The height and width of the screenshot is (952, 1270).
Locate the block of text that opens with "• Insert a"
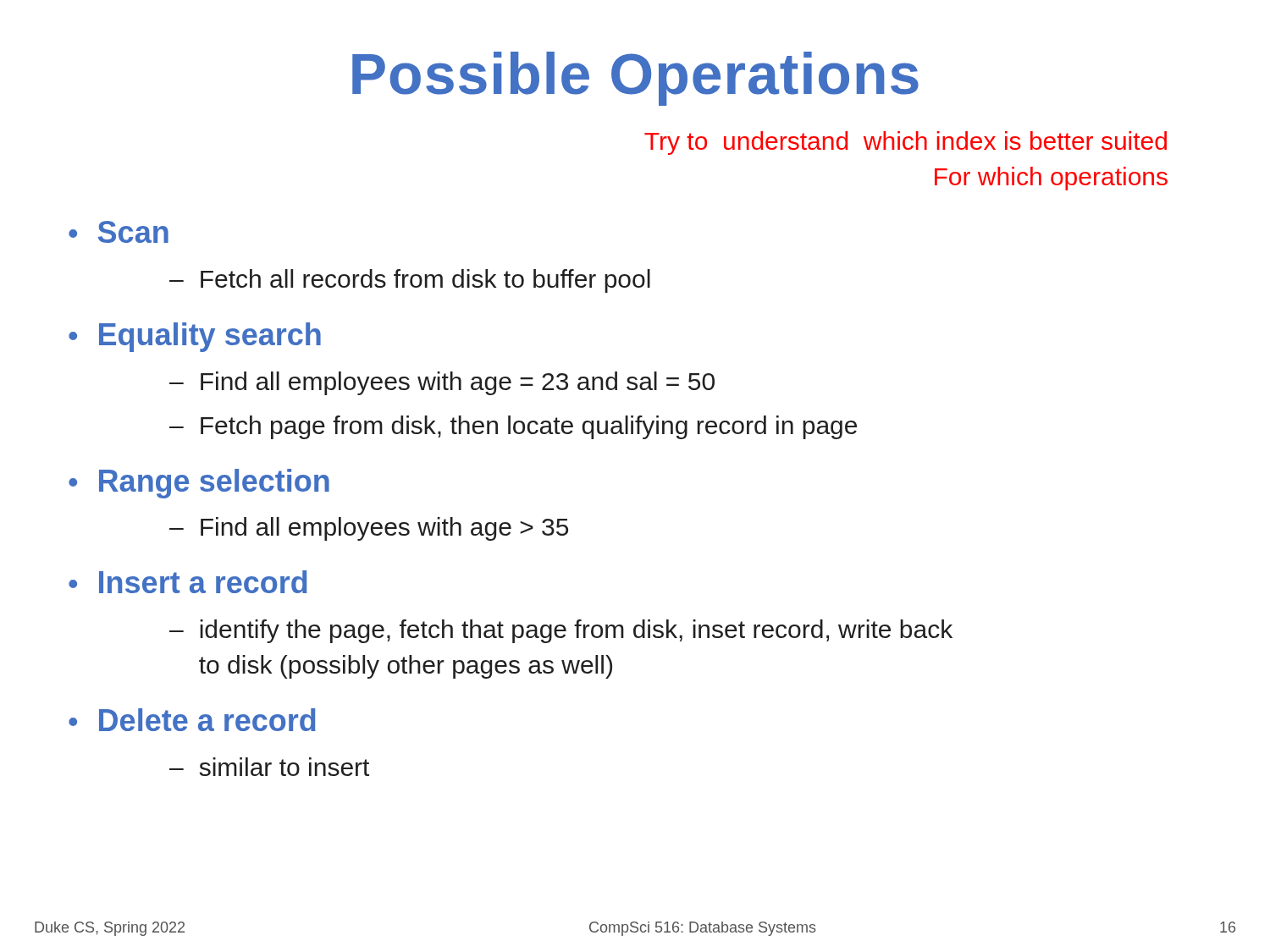[x=188, y=584]
